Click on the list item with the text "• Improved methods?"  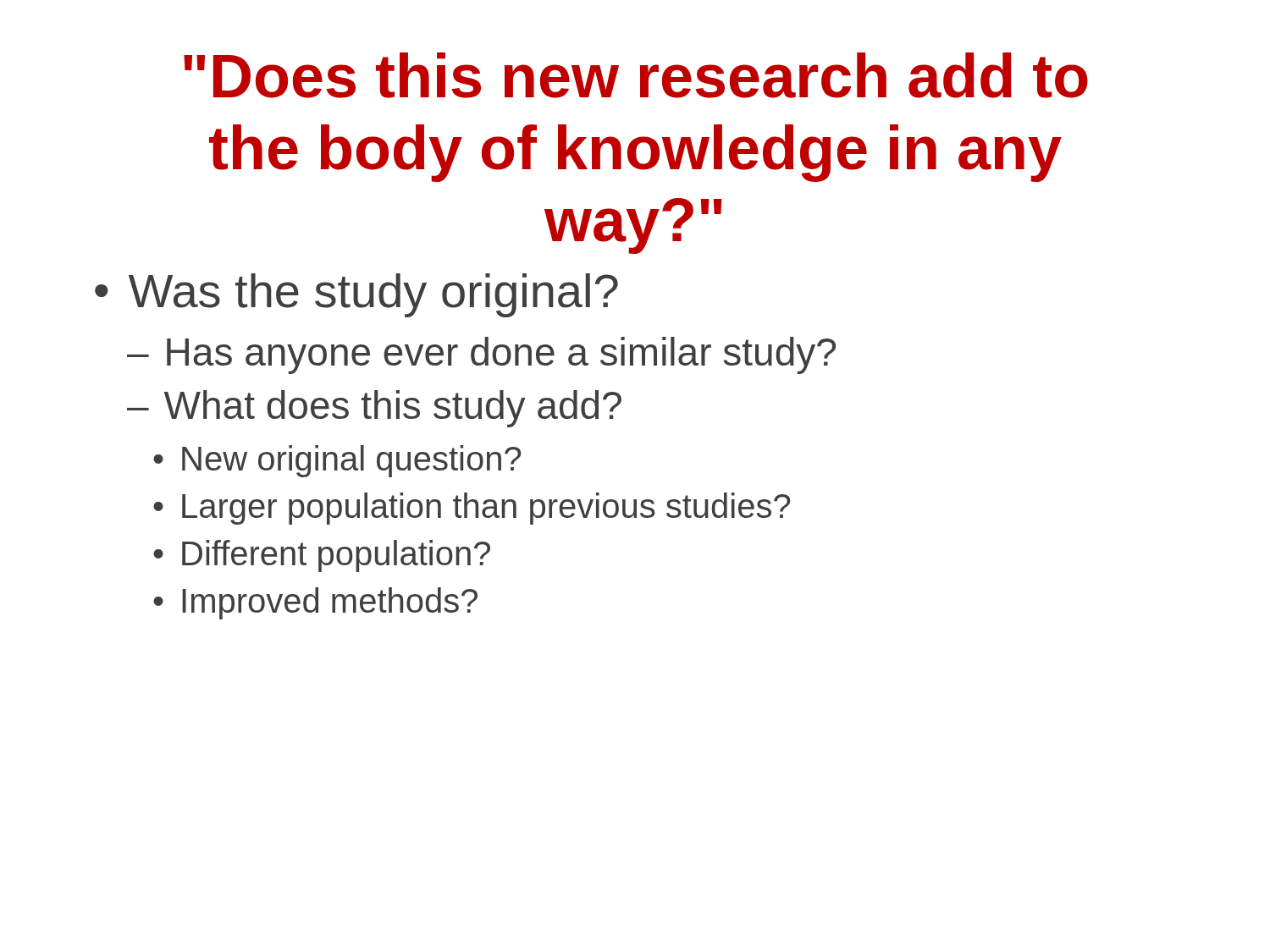point(316,600)
